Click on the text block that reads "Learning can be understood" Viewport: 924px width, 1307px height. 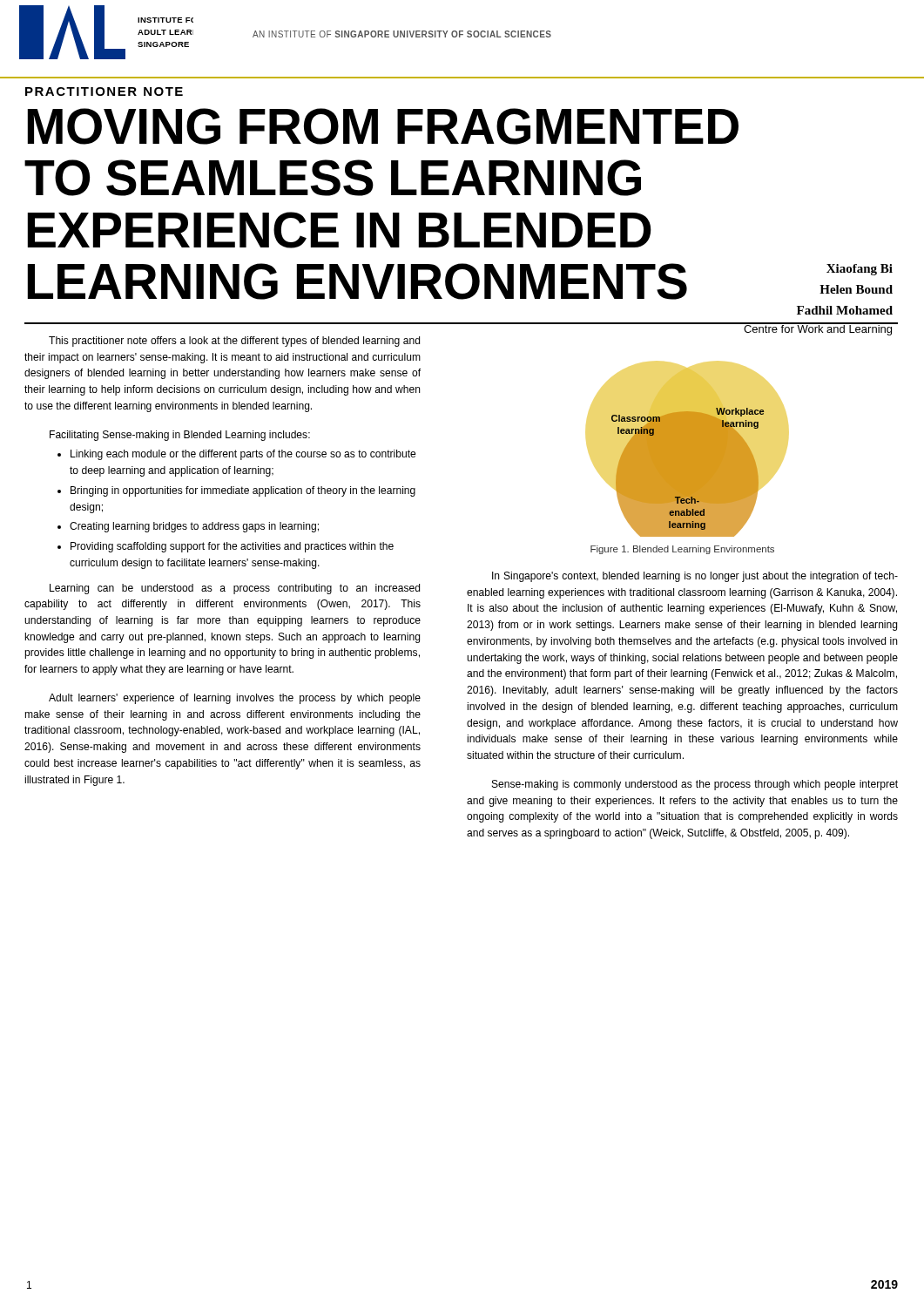pos(222,629)
